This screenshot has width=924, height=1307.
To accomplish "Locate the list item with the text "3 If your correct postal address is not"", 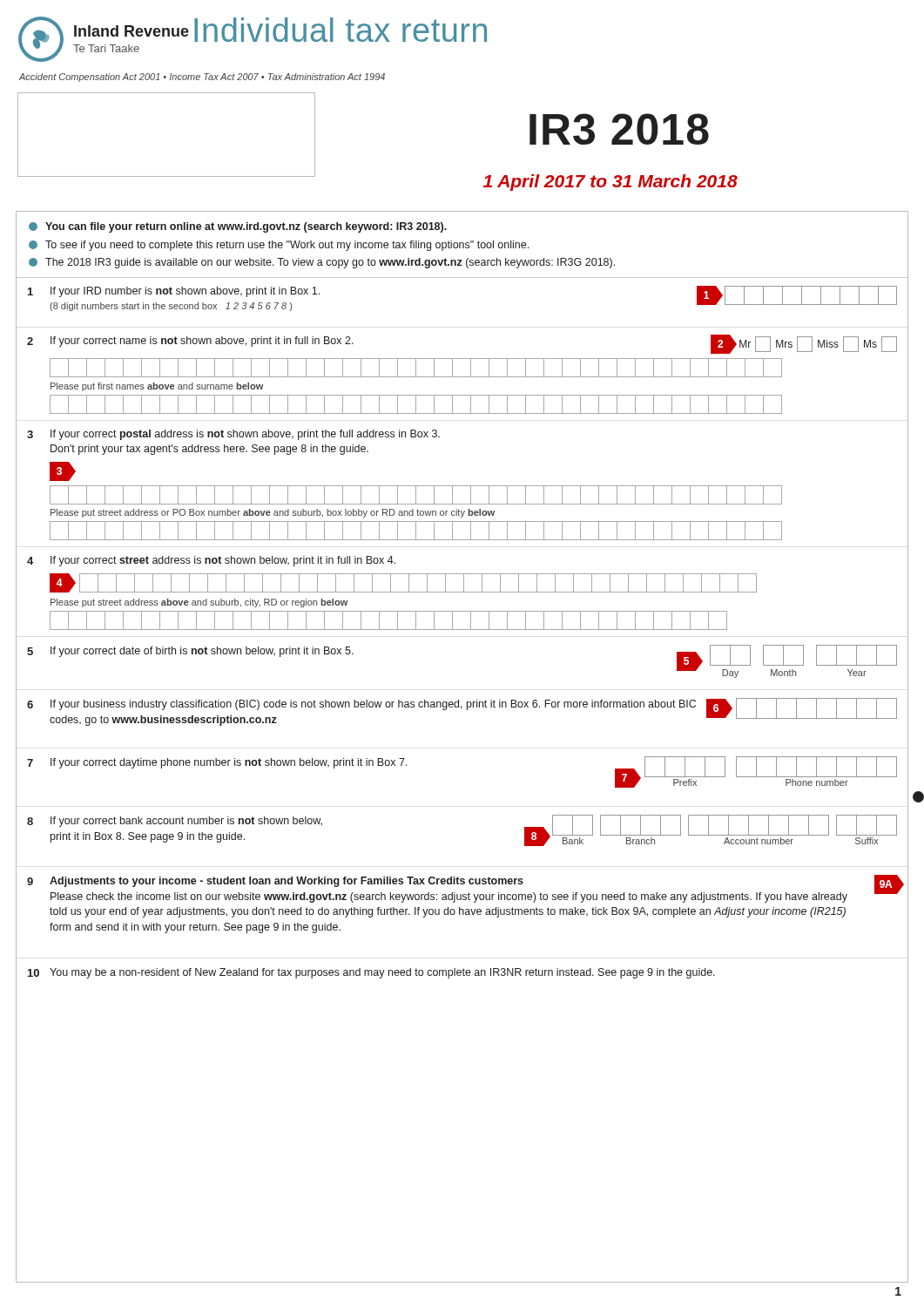I will [462, 483].
